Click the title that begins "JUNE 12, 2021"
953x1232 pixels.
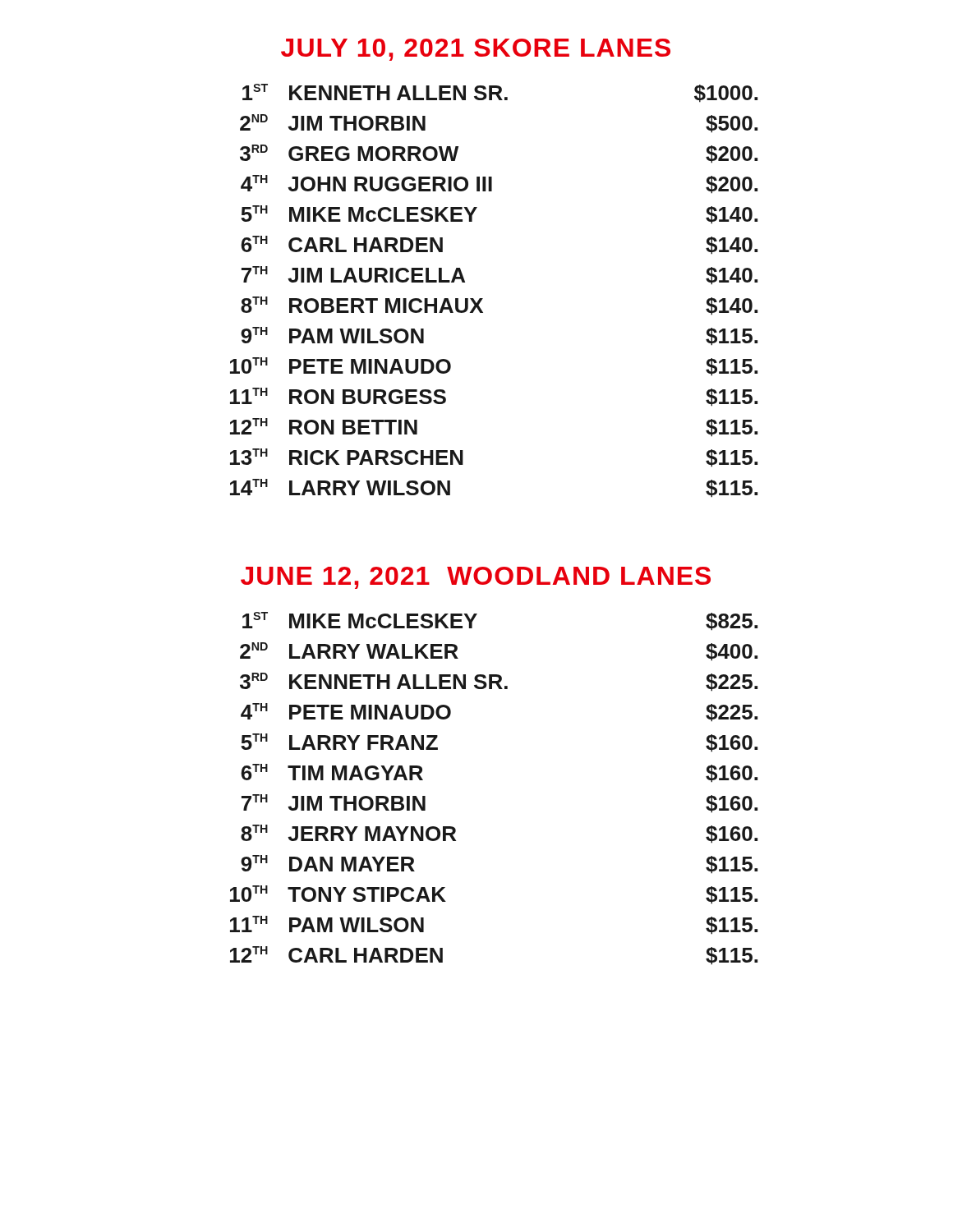476,576
